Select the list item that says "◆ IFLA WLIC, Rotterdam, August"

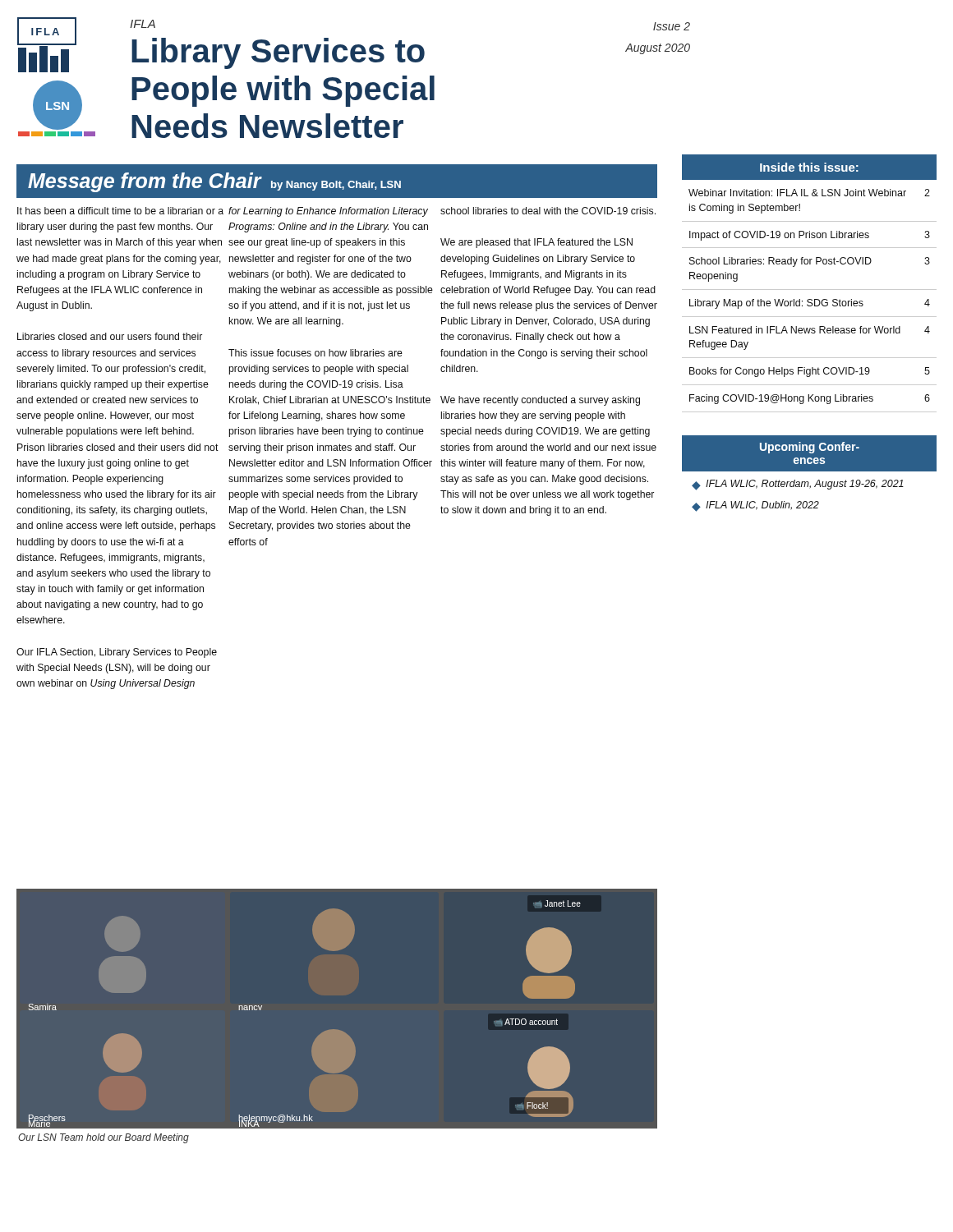coord(798,484)
